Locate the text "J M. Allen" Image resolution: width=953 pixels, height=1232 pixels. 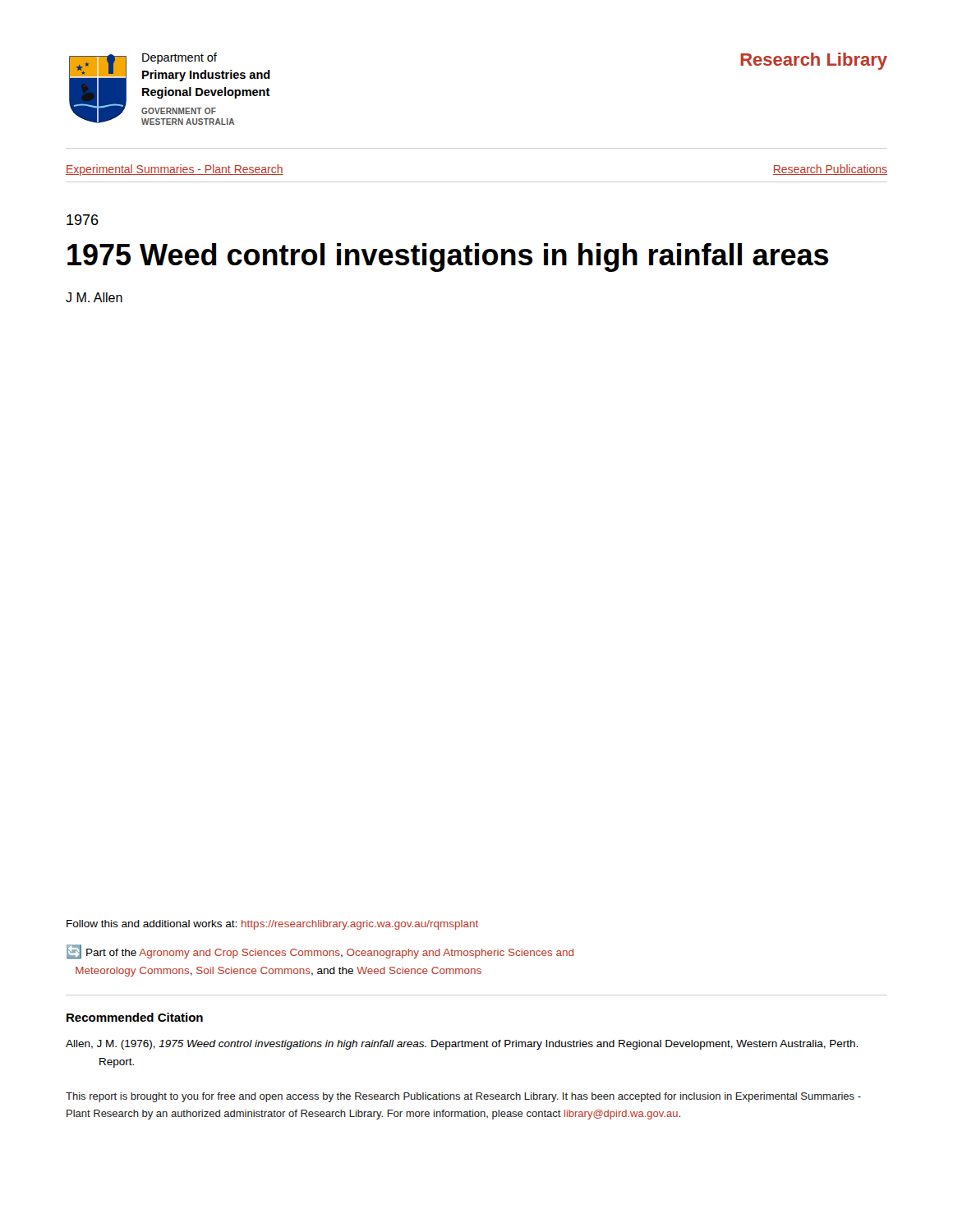point(94,297)
